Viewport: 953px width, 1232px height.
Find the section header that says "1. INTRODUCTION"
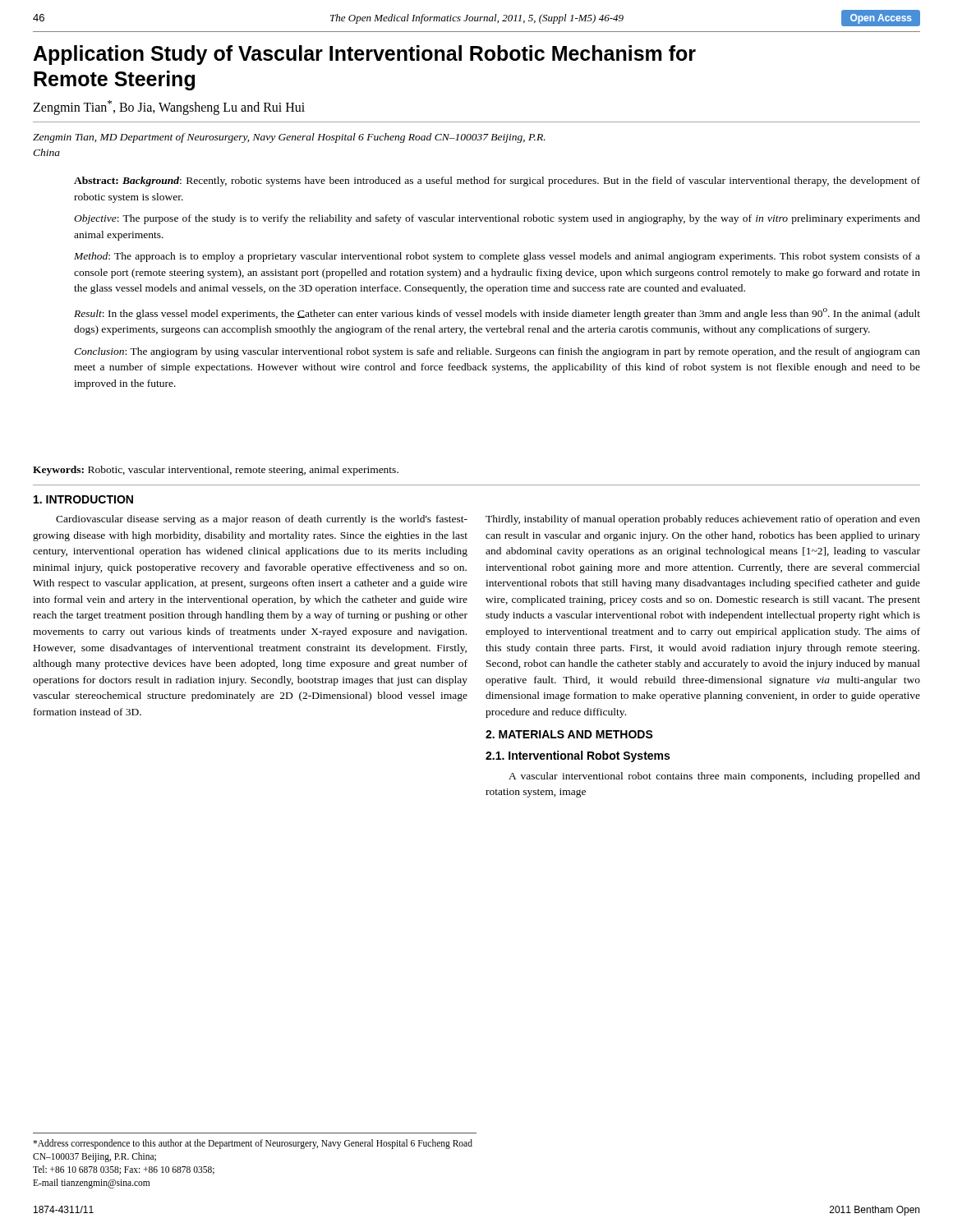click(x=83, y=499)
